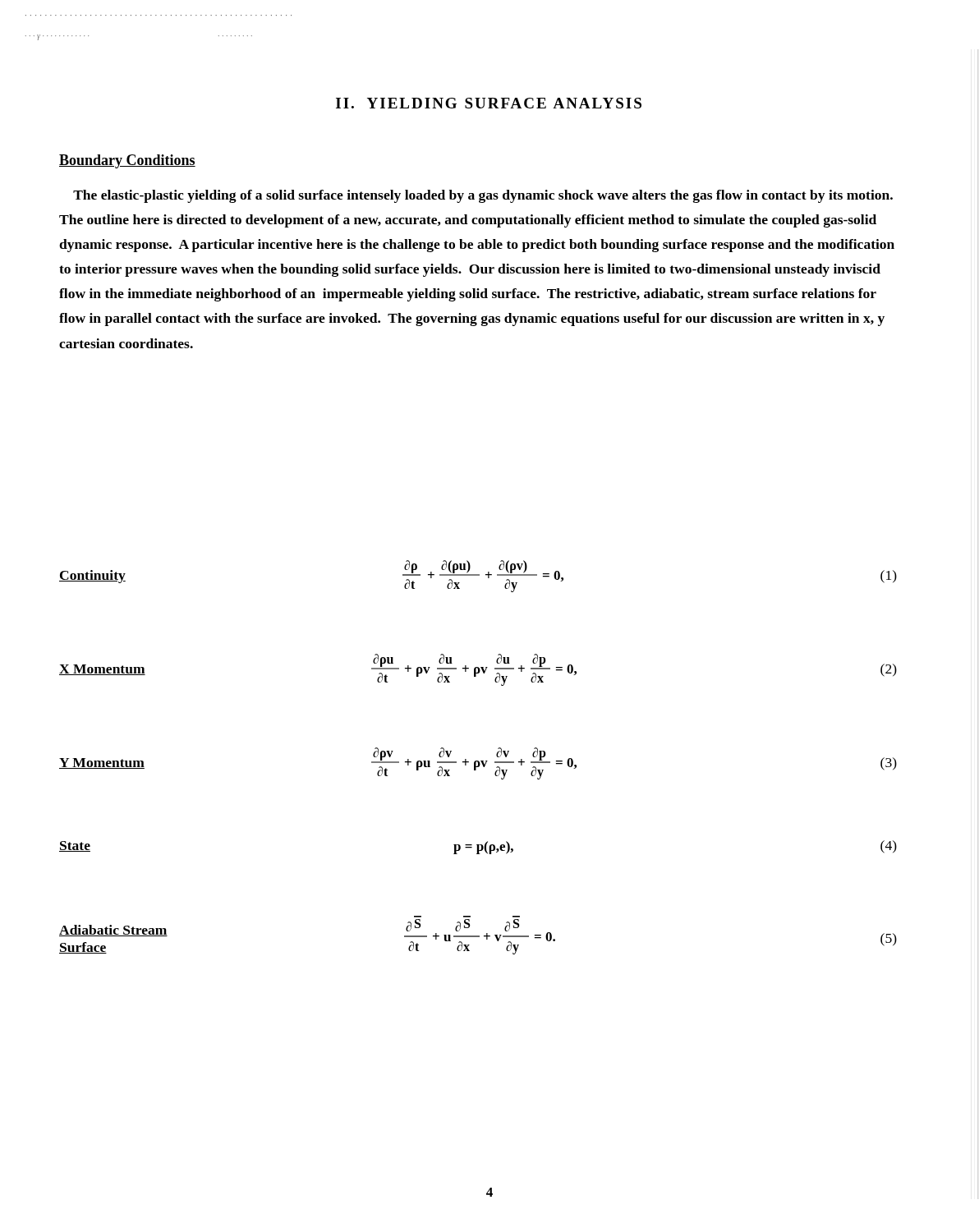
Task: Select the formula that says "State p = p(ρ,e), (4)"
Action: pos(482,846)
